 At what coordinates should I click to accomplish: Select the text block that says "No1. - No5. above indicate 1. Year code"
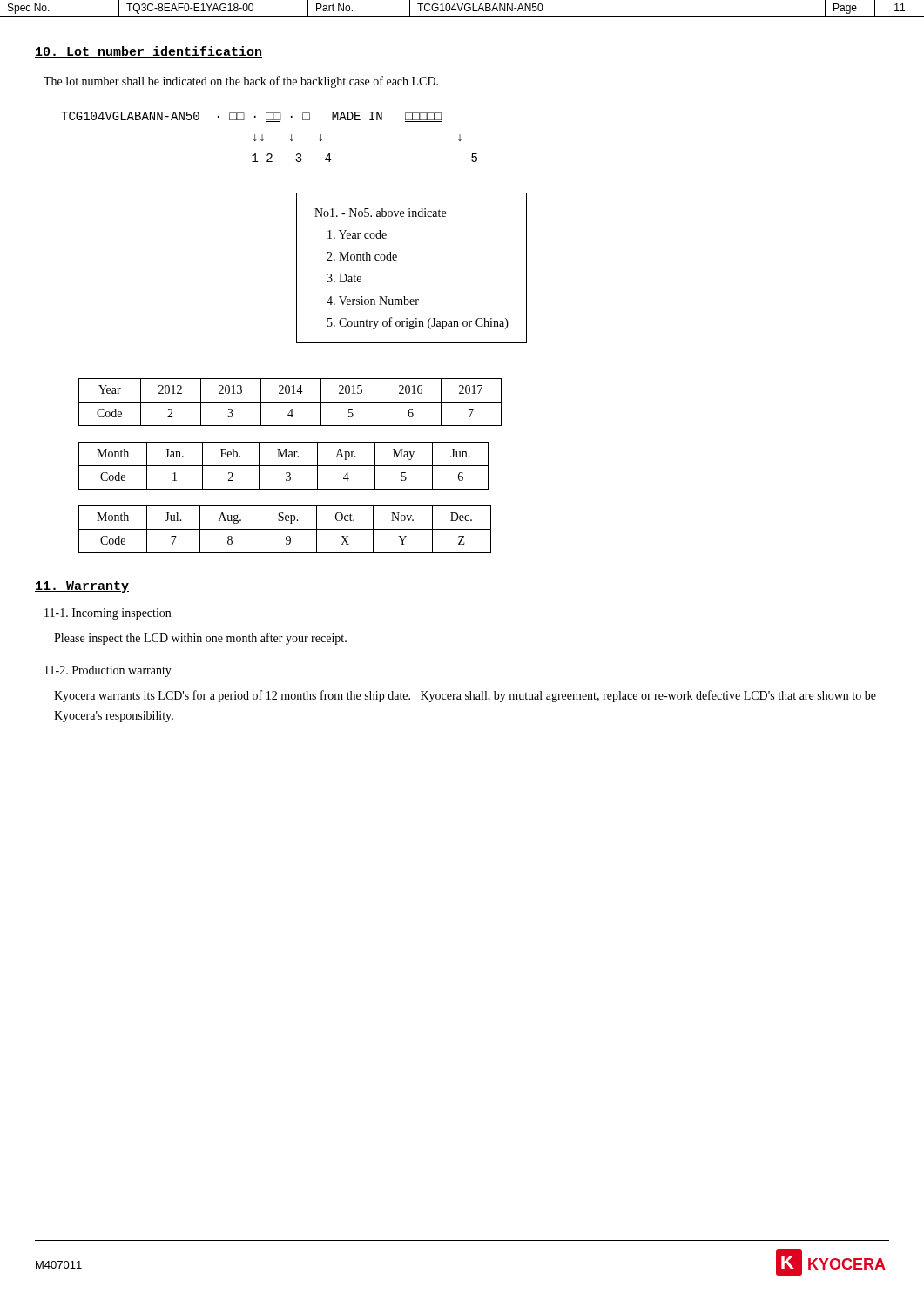coord(380,213)
